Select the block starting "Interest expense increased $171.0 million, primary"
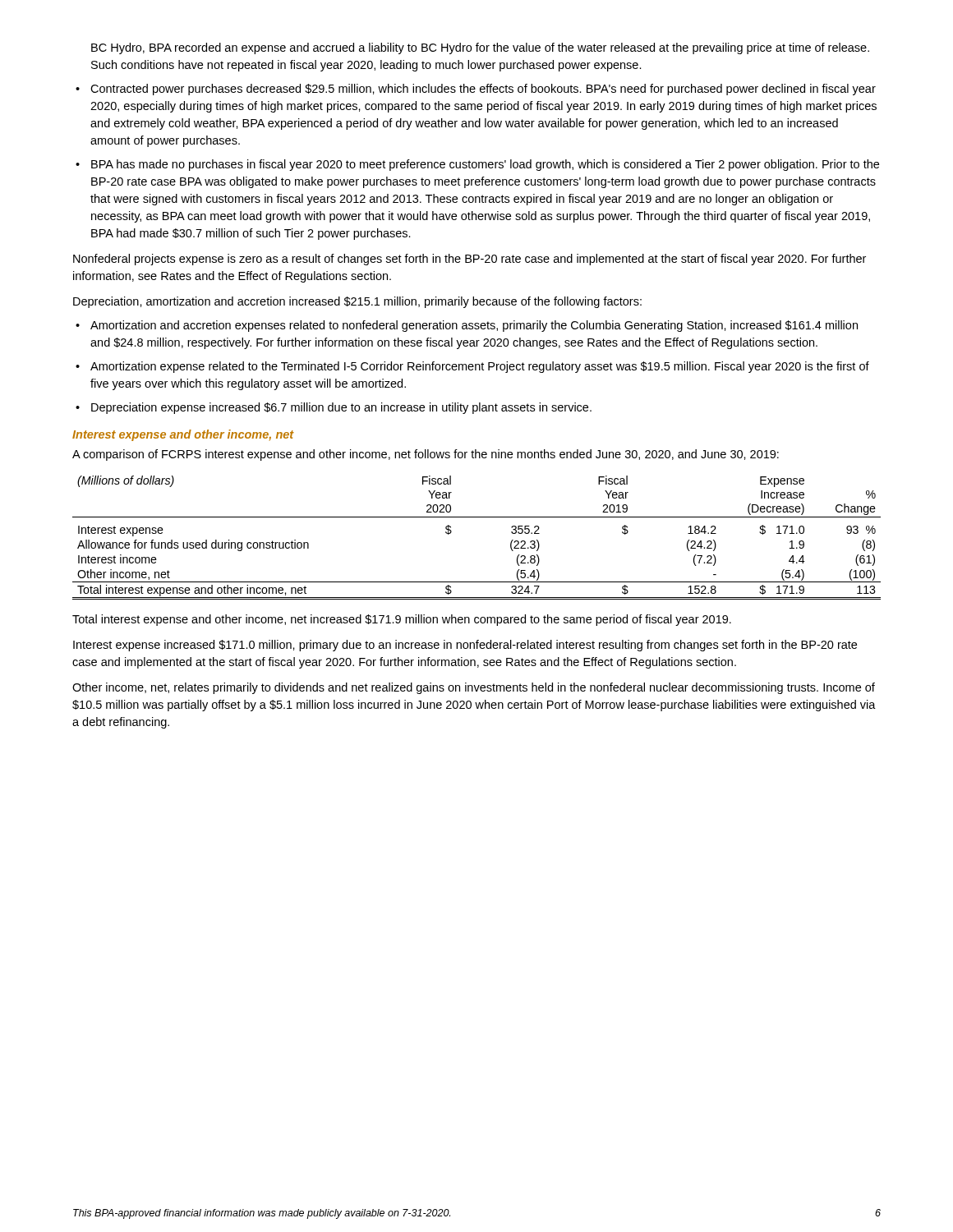The image size is (953, 1232). pos(465,654)
